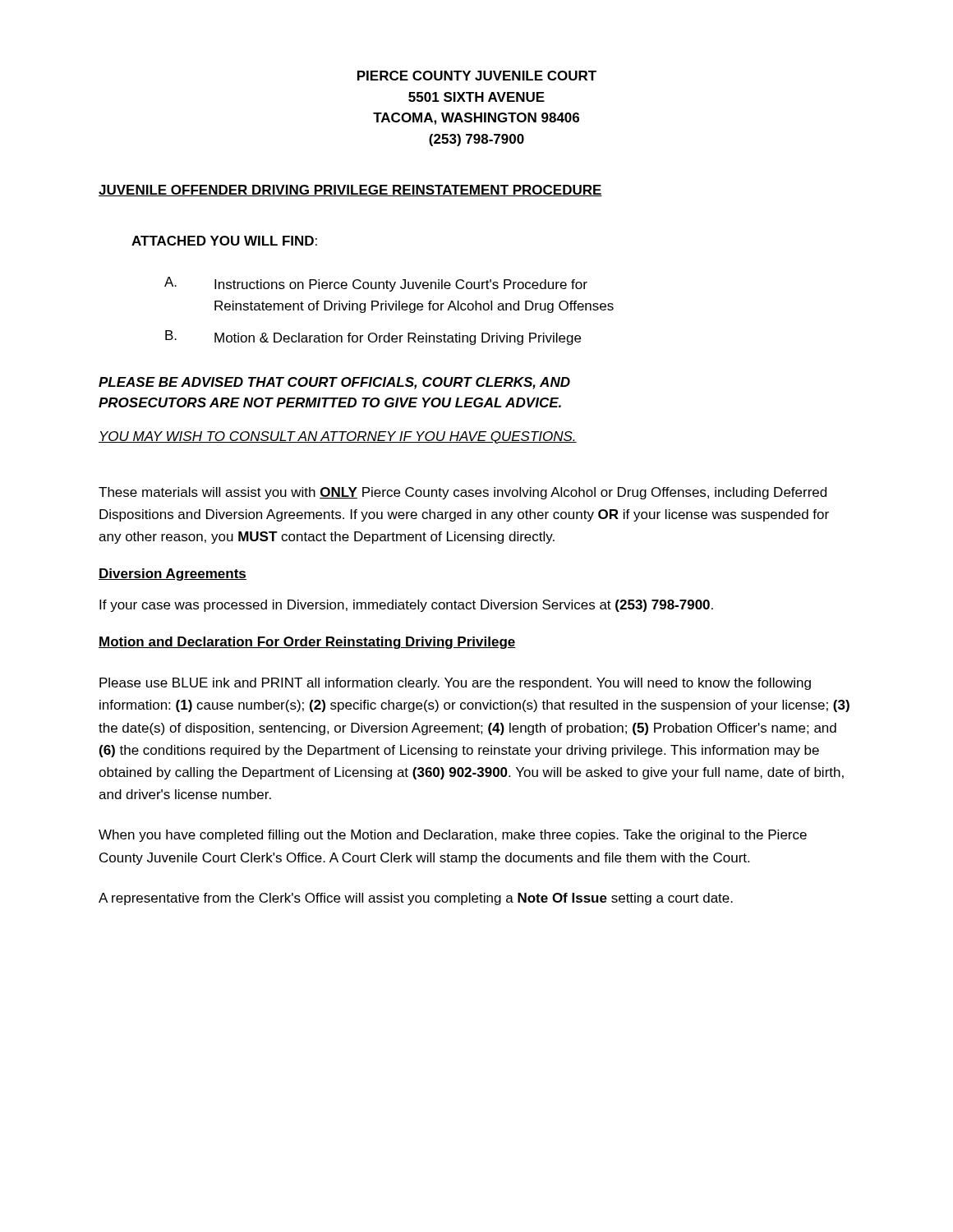
Task: Locate the text block starting "Motion and Declaration"
Action: tap(307, 642)
